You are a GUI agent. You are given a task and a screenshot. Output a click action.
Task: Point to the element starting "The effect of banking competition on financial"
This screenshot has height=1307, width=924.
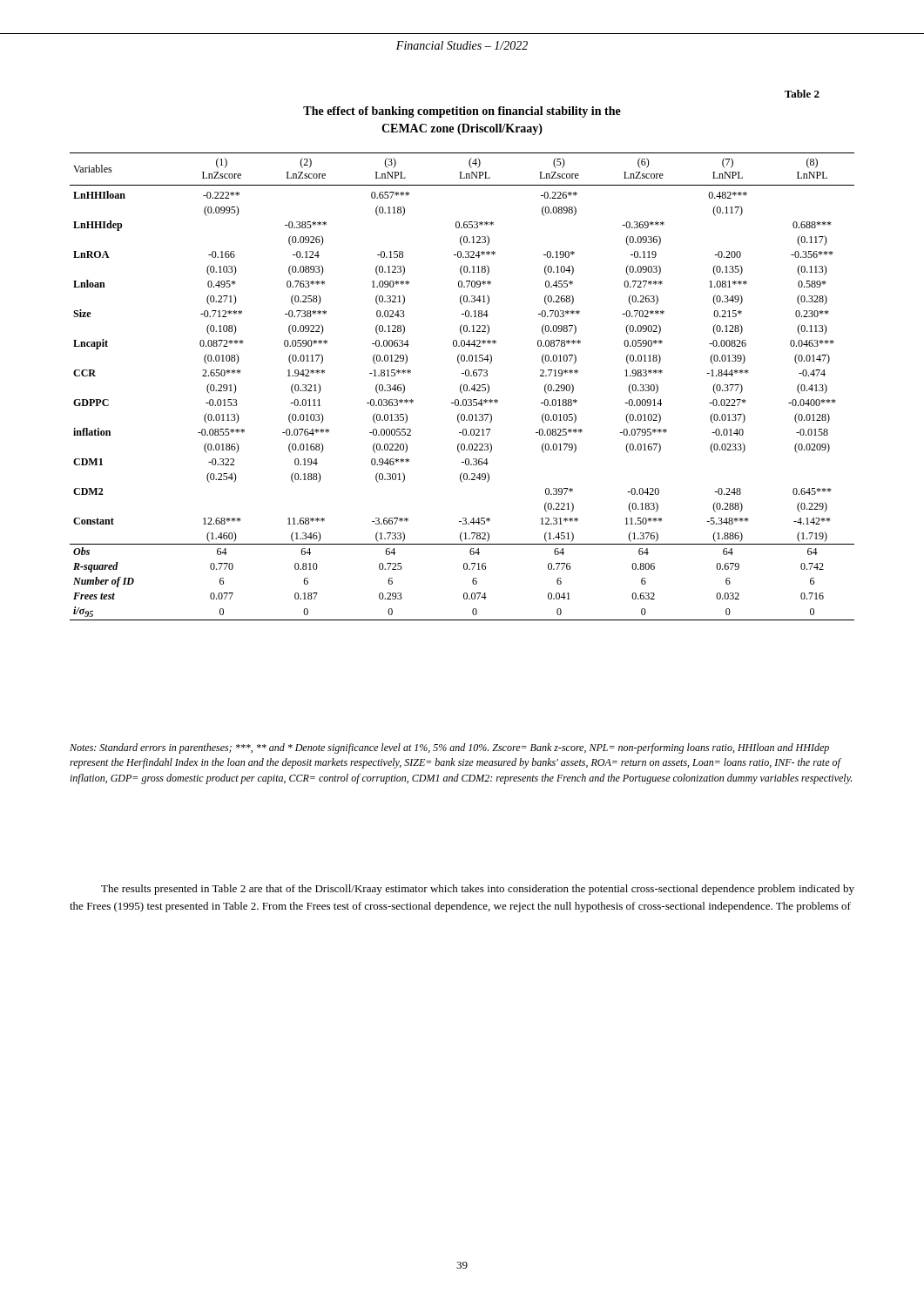(x=462, y=120)
